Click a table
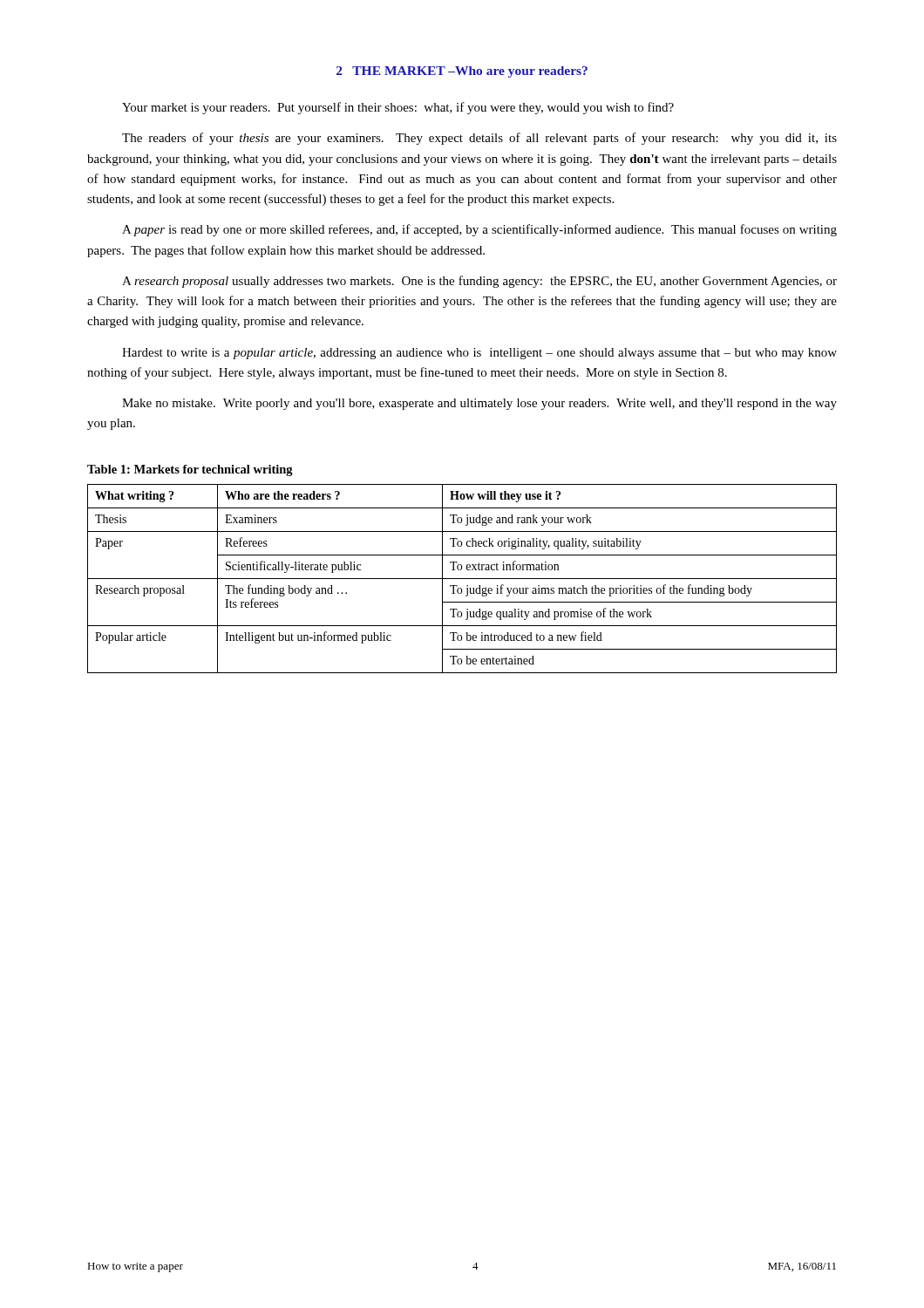Image resolution: width=924 pixels, height=1308 pixels. point(462,578)
